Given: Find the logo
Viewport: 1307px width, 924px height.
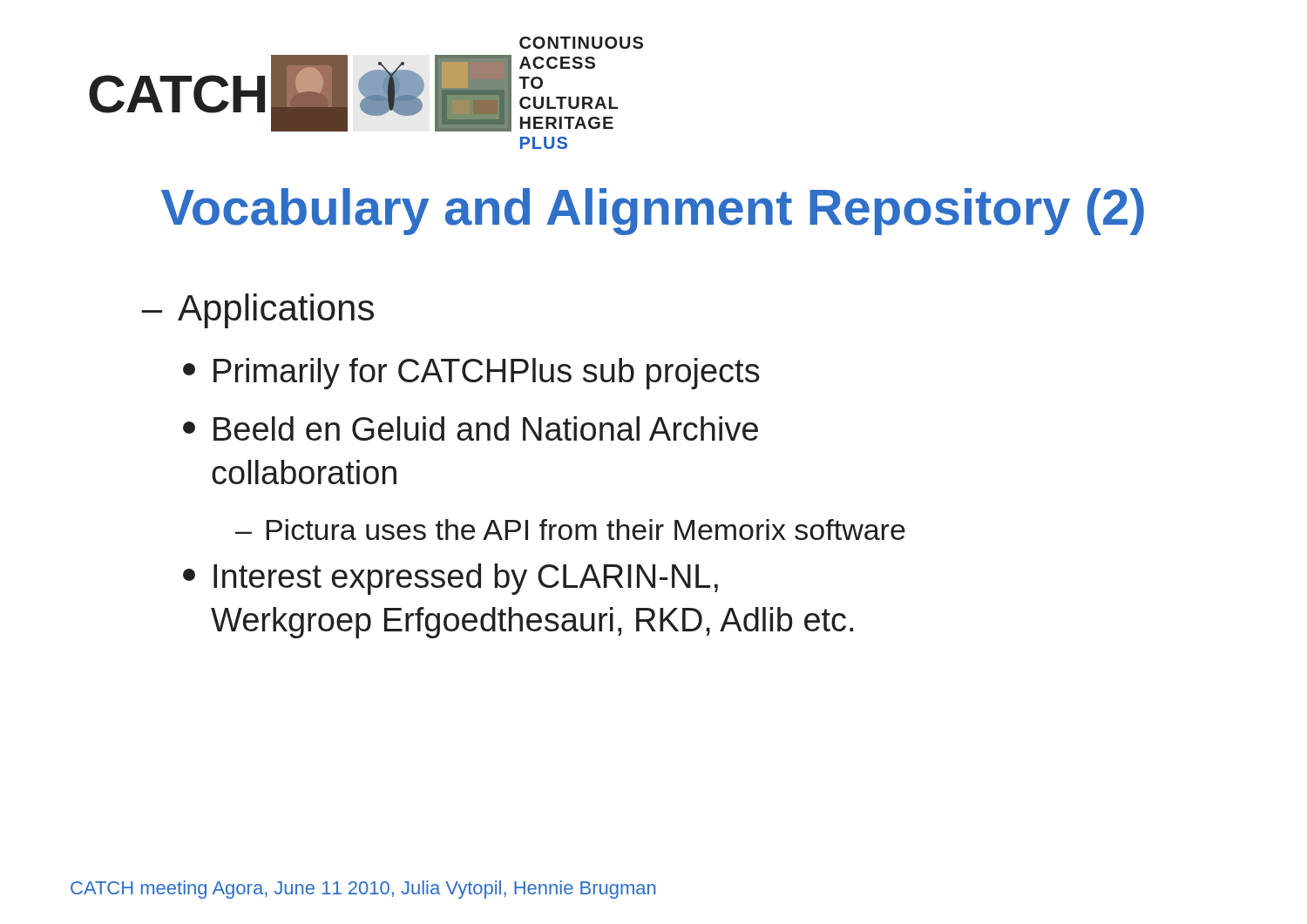Looking at the screenshot, I should point(366,93).
